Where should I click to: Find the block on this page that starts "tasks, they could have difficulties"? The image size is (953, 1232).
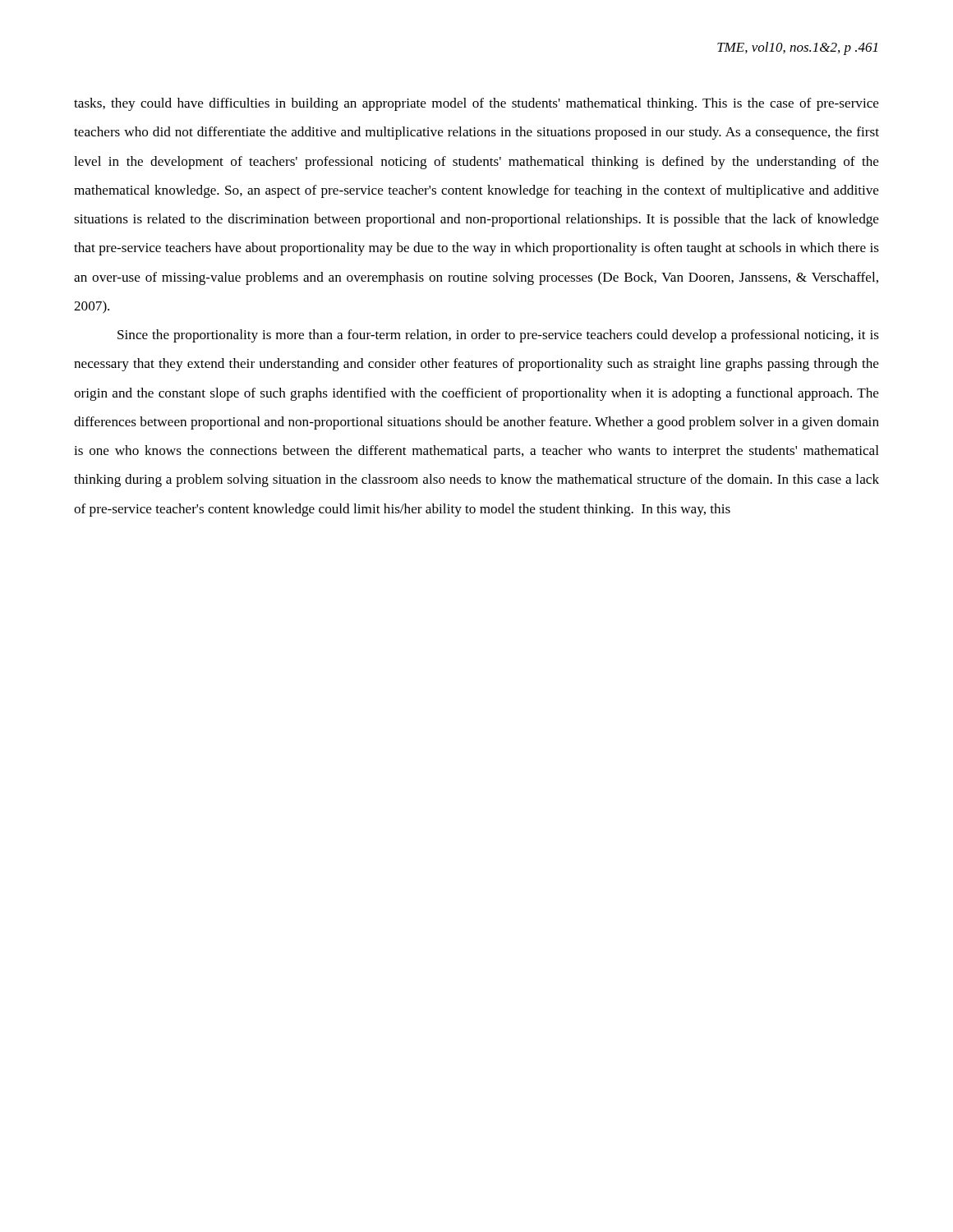pyautogui.click(x=476, y=104)
